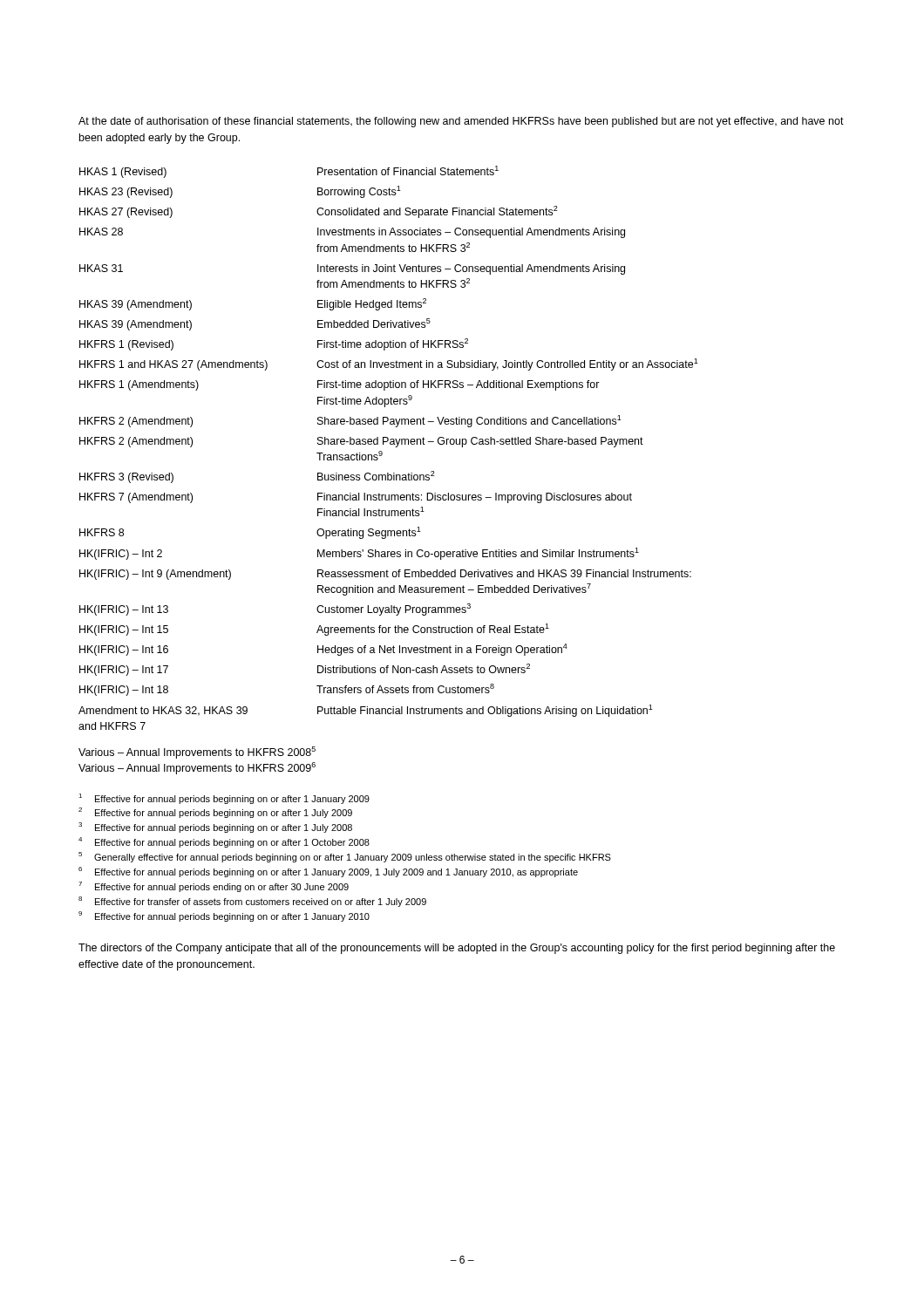Click on the passage starting "5 Generally effective for annual periods"
The height and width of the screenshot is (1308, 924).
pyautogui.click(x=462, y=858)
